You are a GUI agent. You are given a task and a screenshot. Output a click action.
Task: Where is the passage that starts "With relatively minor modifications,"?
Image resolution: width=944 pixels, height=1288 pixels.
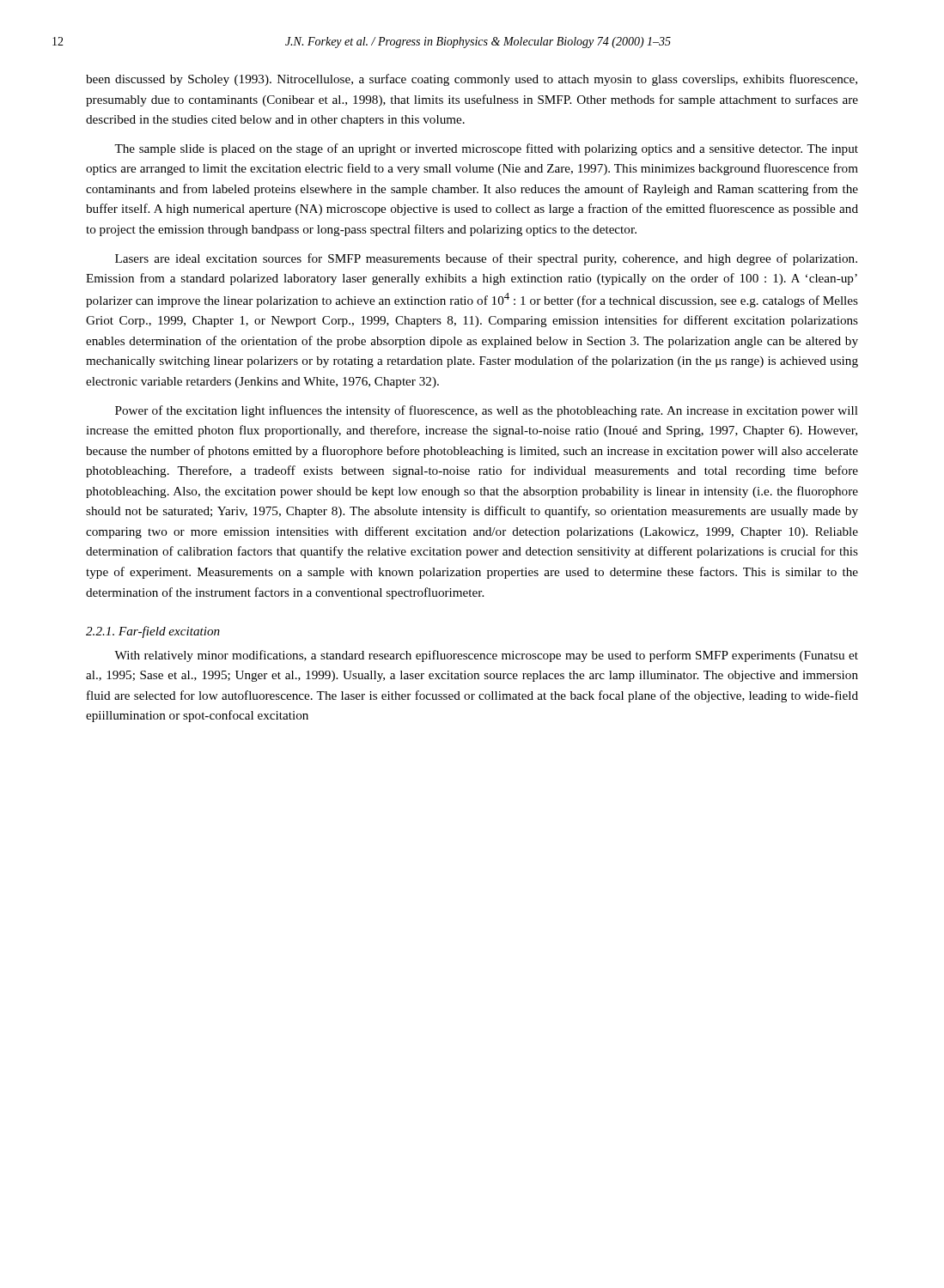tap(472, 685)
